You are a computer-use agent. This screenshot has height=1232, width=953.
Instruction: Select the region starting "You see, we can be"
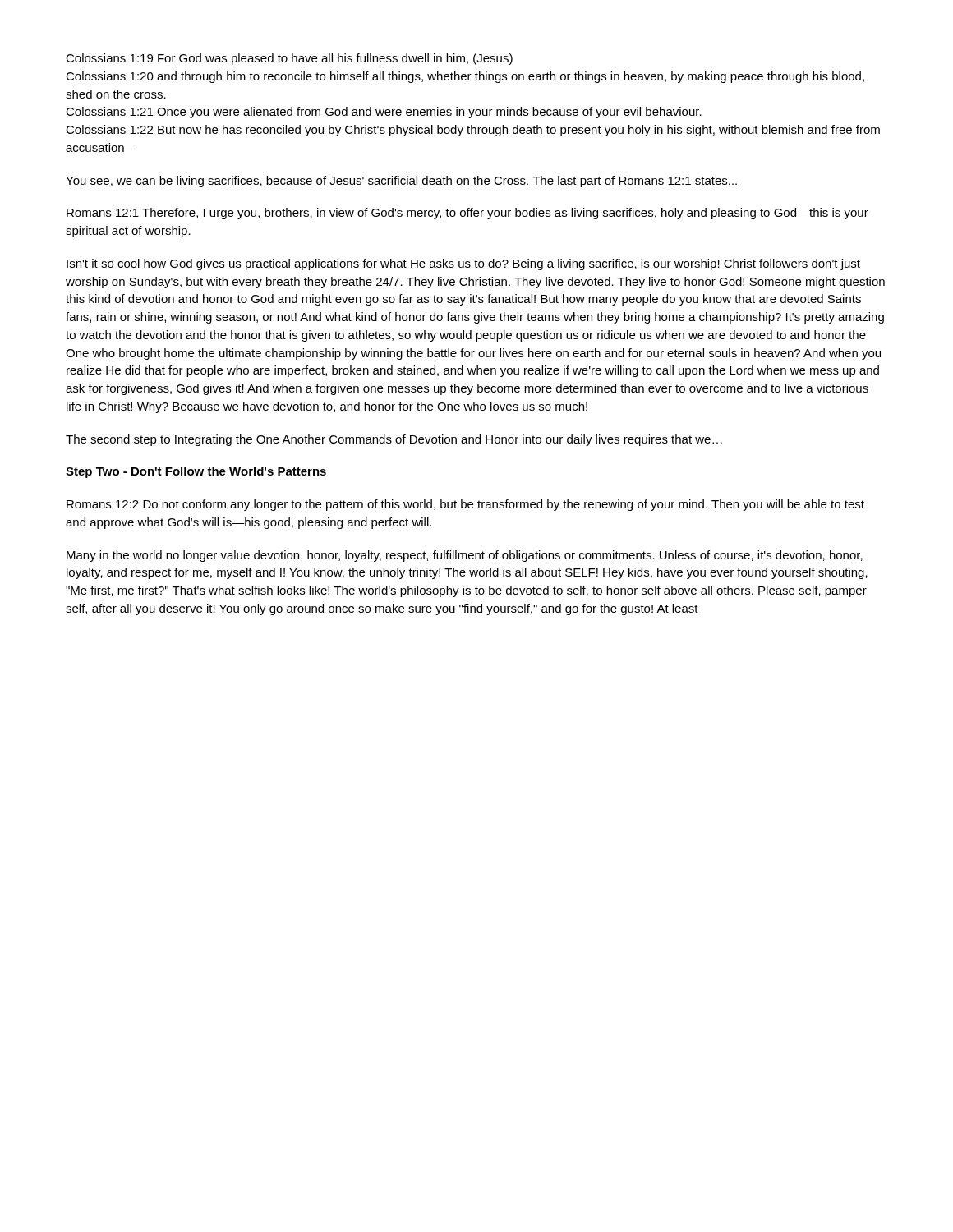click(x=402, y=180)
